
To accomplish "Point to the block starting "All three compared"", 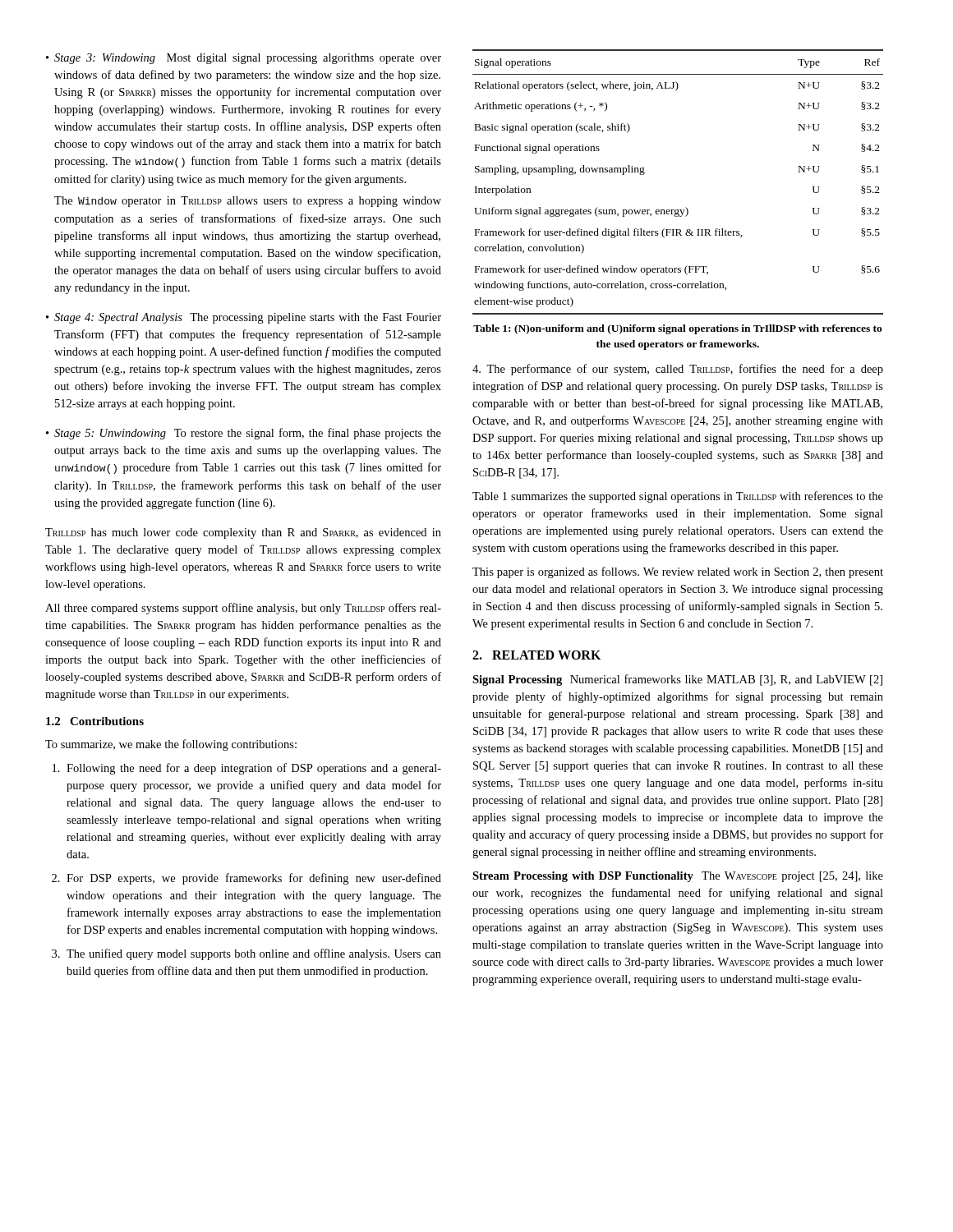I will 243,651.
